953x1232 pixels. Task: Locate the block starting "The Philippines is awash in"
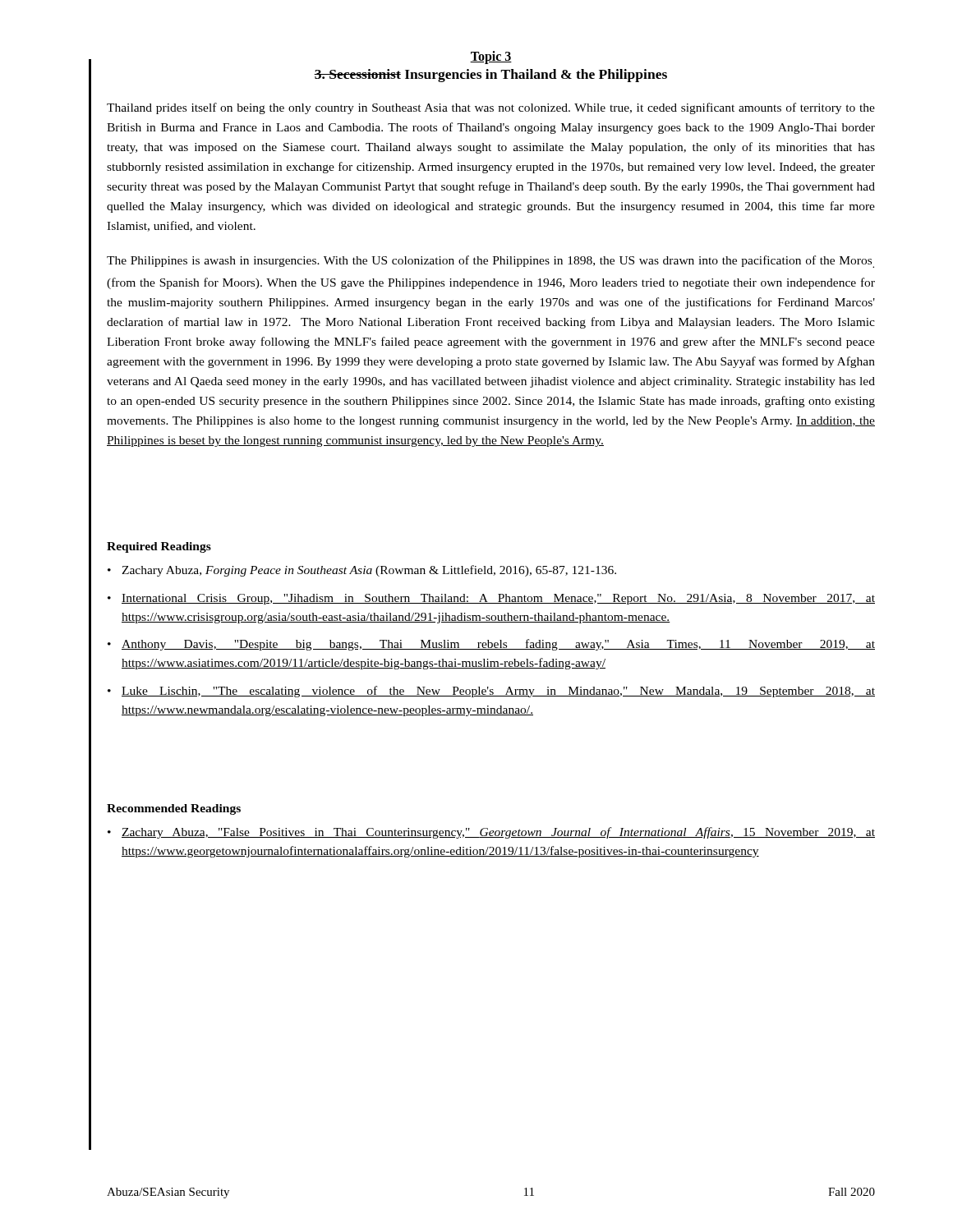coord(491,350)
